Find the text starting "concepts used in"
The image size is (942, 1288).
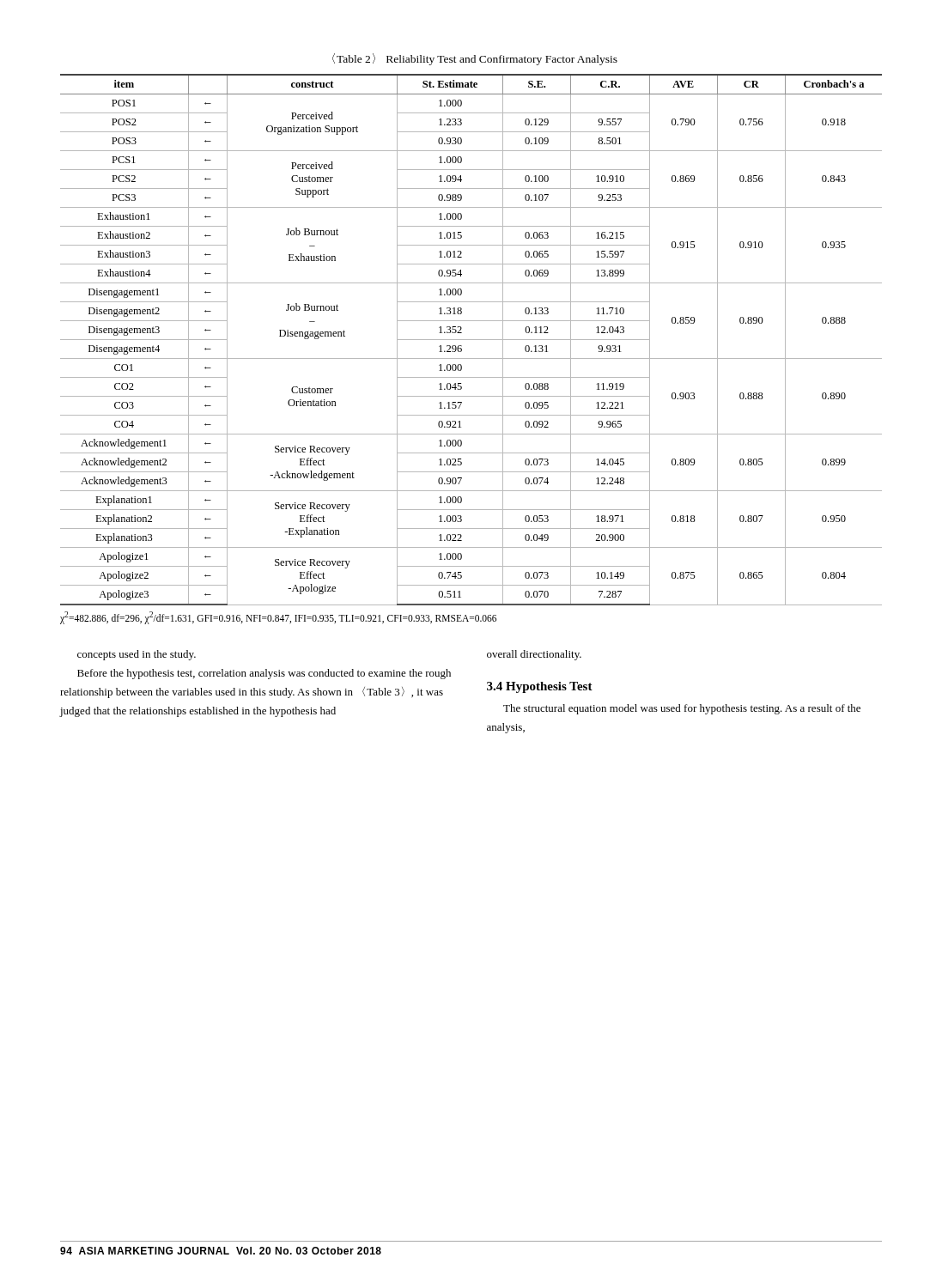(258, 682)
